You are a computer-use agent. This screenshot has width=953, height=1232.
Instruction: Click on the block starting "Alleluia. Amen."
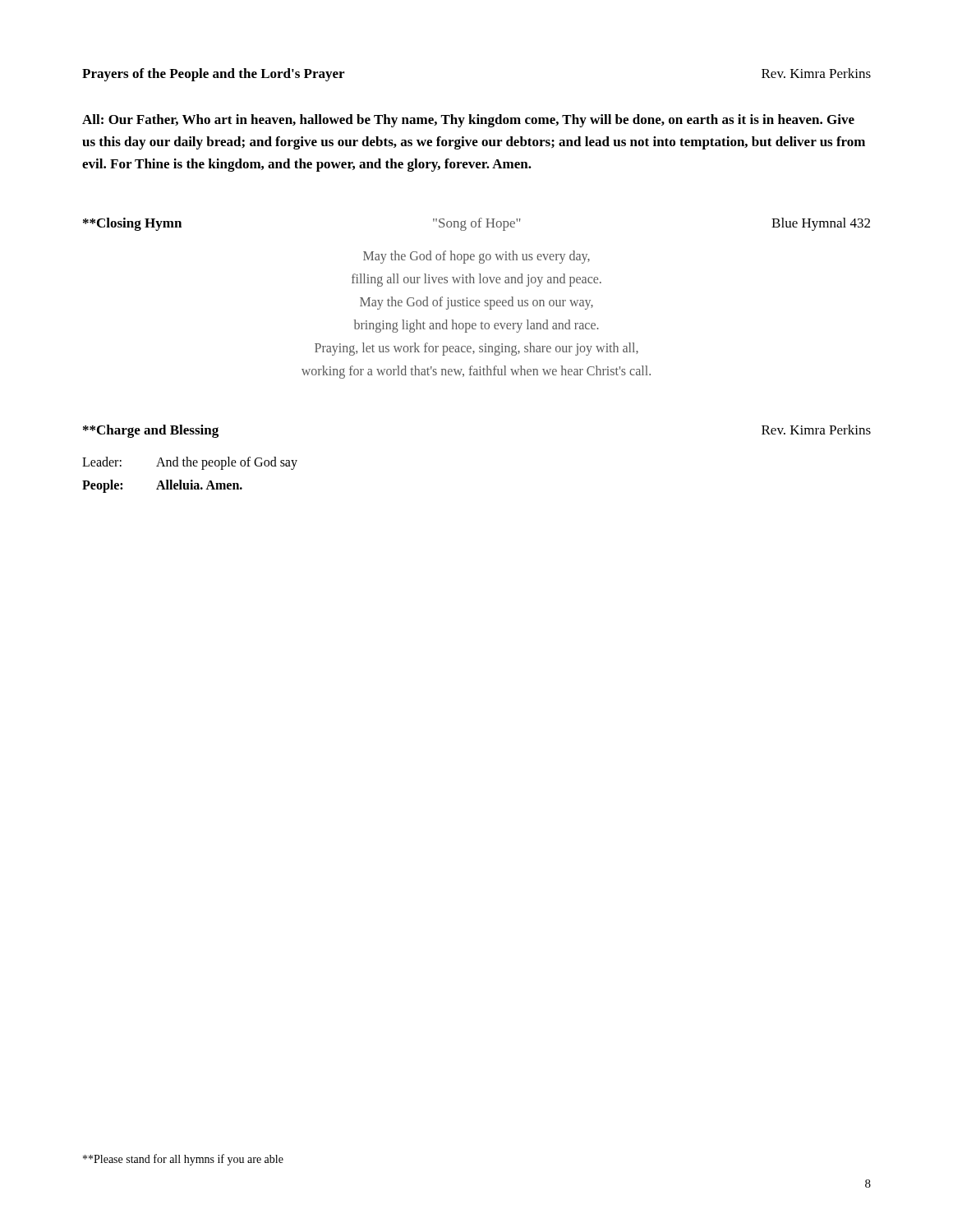199,485
